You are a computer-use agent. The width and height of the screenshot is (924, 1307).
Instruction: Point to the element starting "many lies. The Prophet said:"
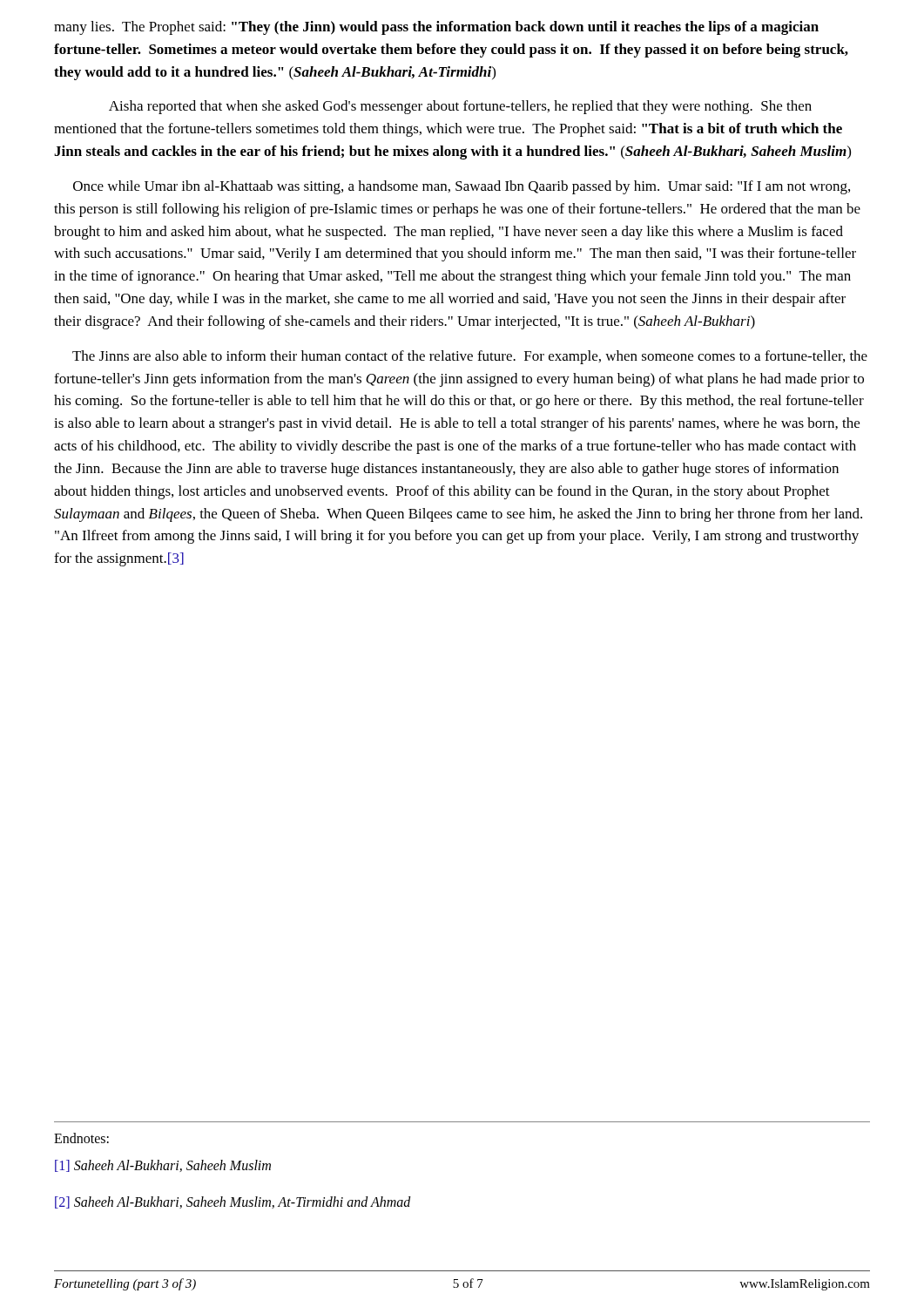tap(451, 49)
